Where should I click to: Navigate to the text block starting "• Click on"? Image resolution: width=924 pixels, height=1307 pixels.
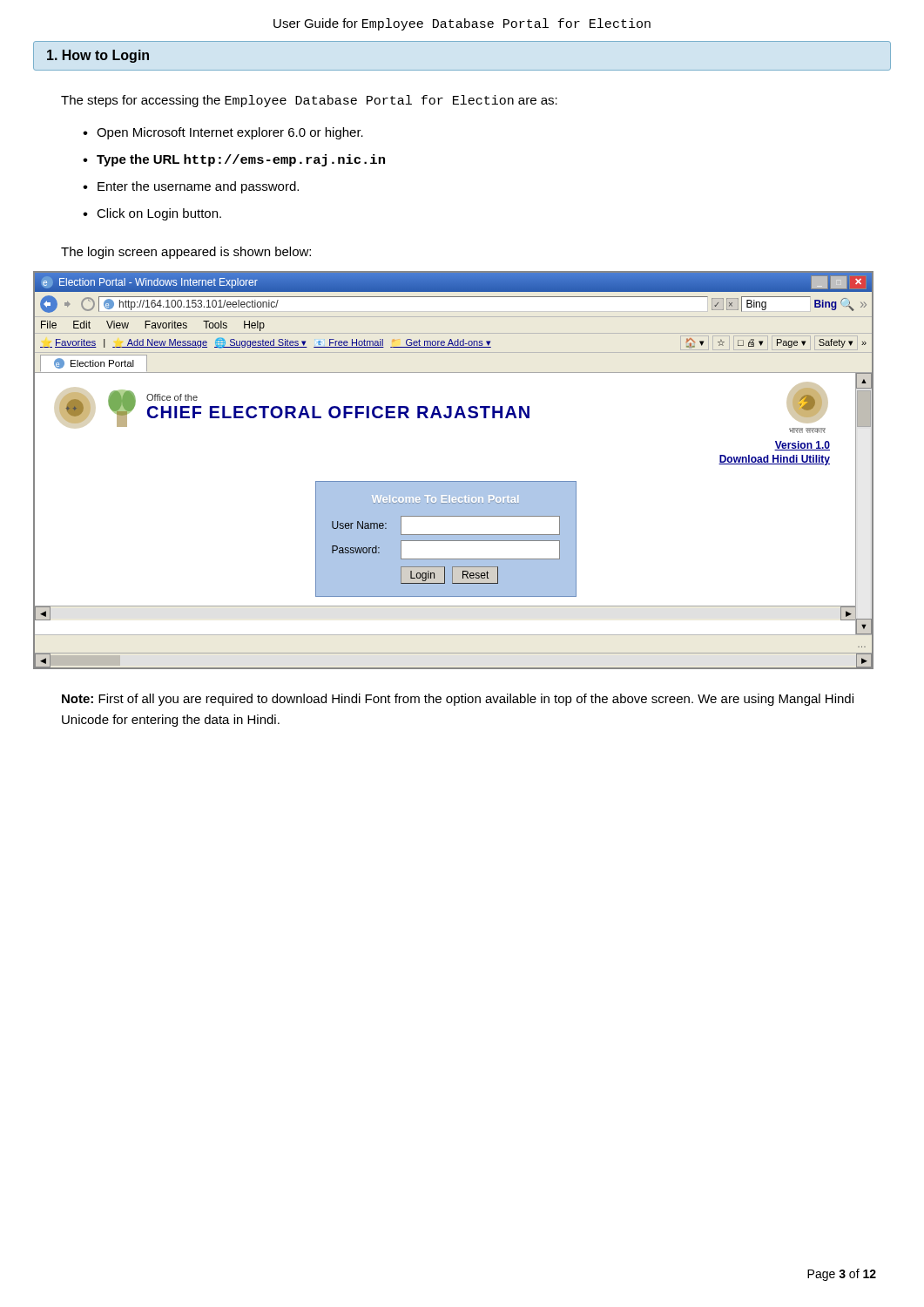click(x=152, y=214)
